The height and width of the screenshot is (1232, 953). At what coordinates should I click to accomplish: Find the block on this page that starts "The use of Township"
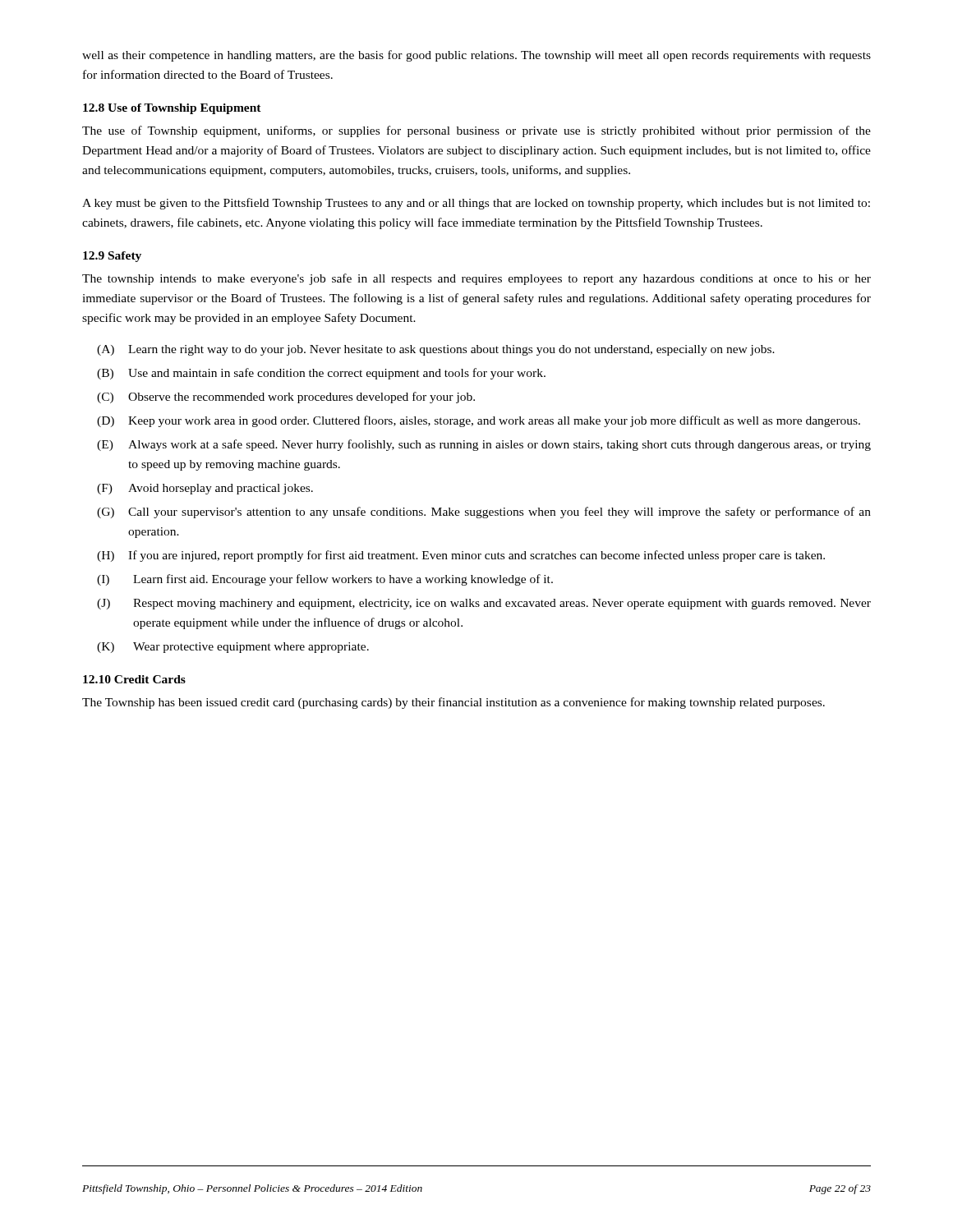coord(476,150)
